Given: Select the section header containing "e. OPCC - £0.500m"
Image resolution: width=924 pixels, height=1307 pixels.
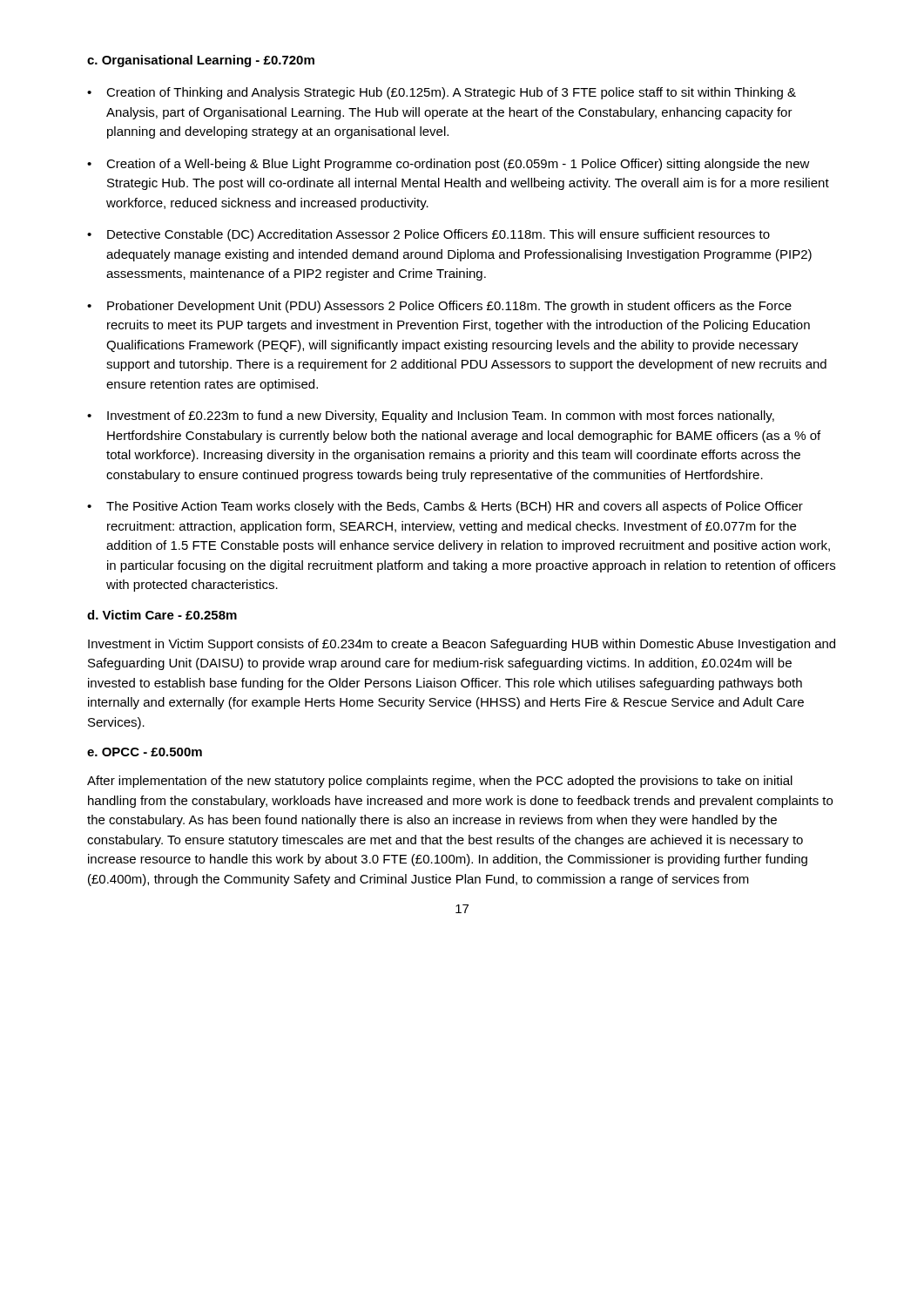Looking at the screenshot, I should (145, 752).
